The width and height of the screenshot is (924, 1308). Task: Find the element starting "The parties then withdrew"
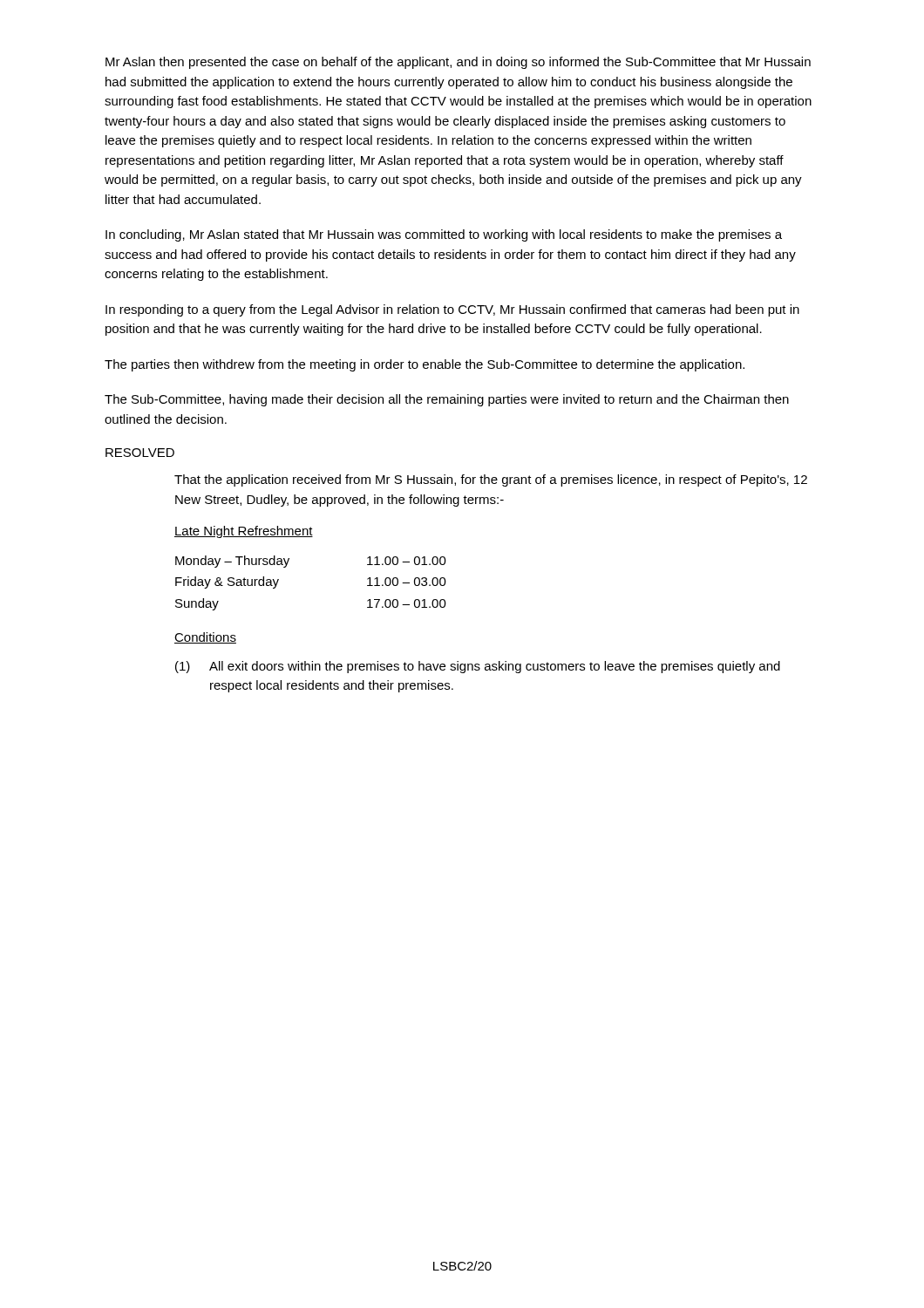pyautogui.click(x=425, y=364)
